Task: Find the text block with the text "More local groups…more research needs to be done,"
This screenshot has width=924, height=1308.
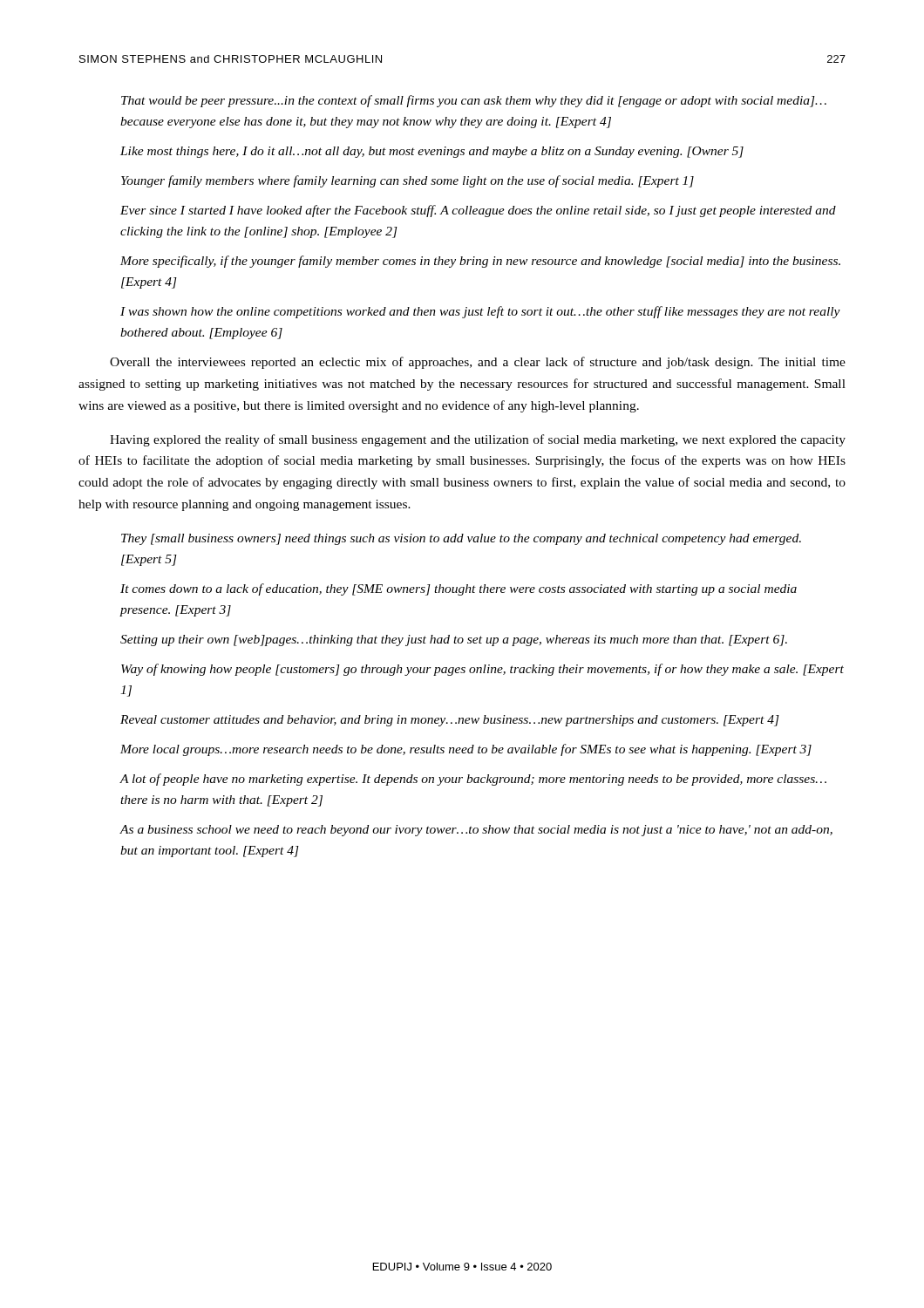Action: coord(466,749)
